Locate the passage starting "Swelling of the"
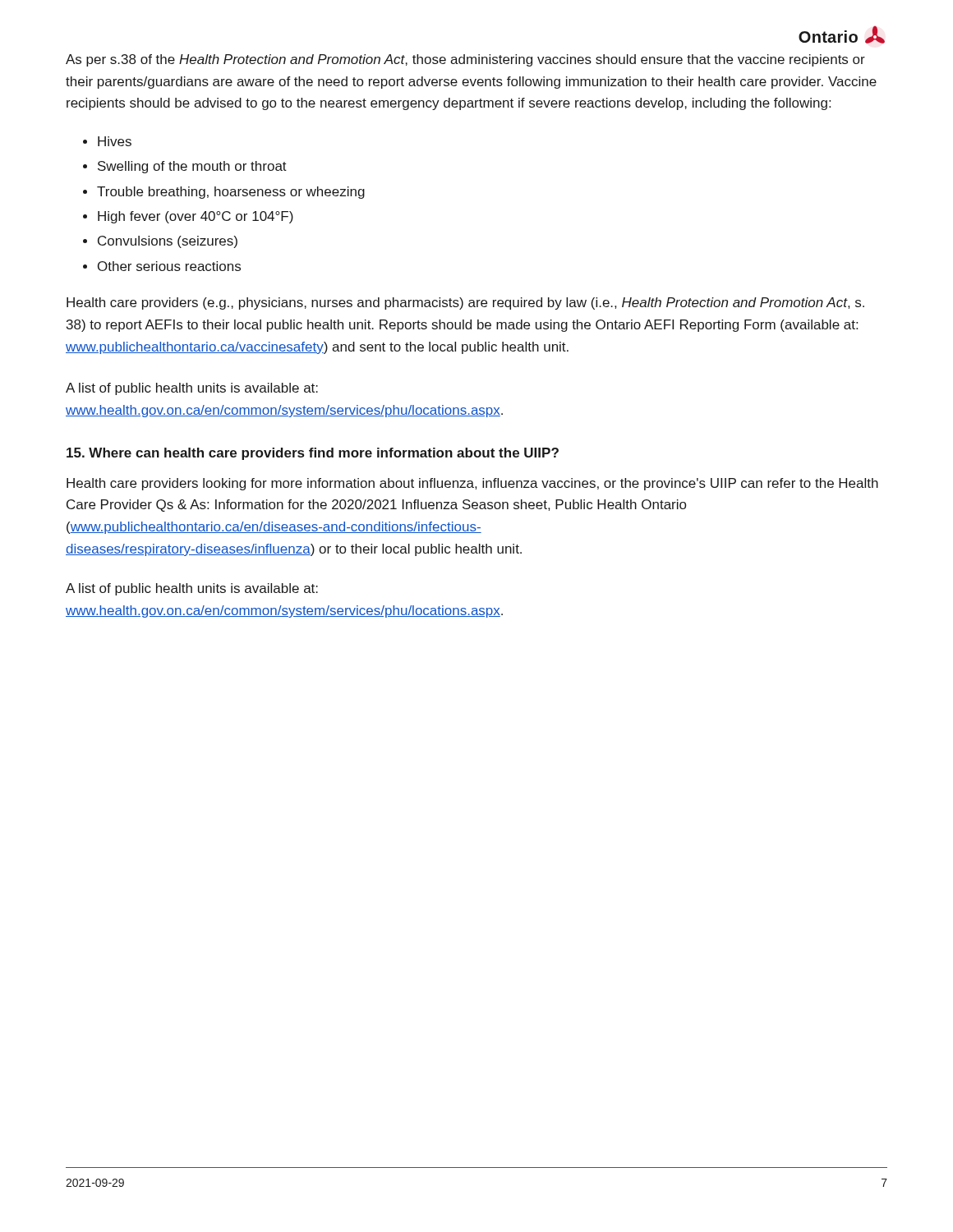The width and height of the screenshot is (953, 1232). 192,167
